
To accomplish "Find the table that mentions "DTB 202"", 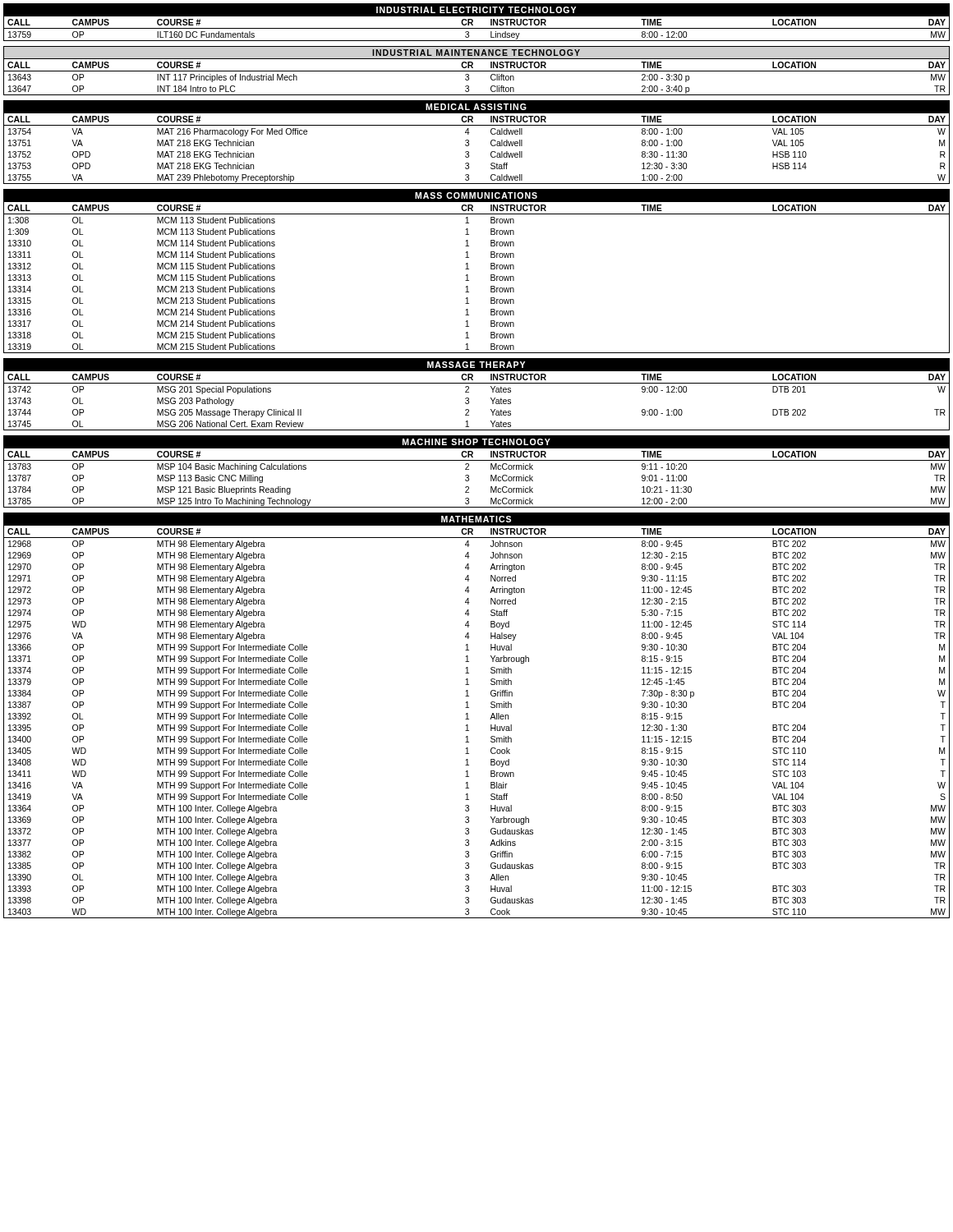I will (476, 394).
